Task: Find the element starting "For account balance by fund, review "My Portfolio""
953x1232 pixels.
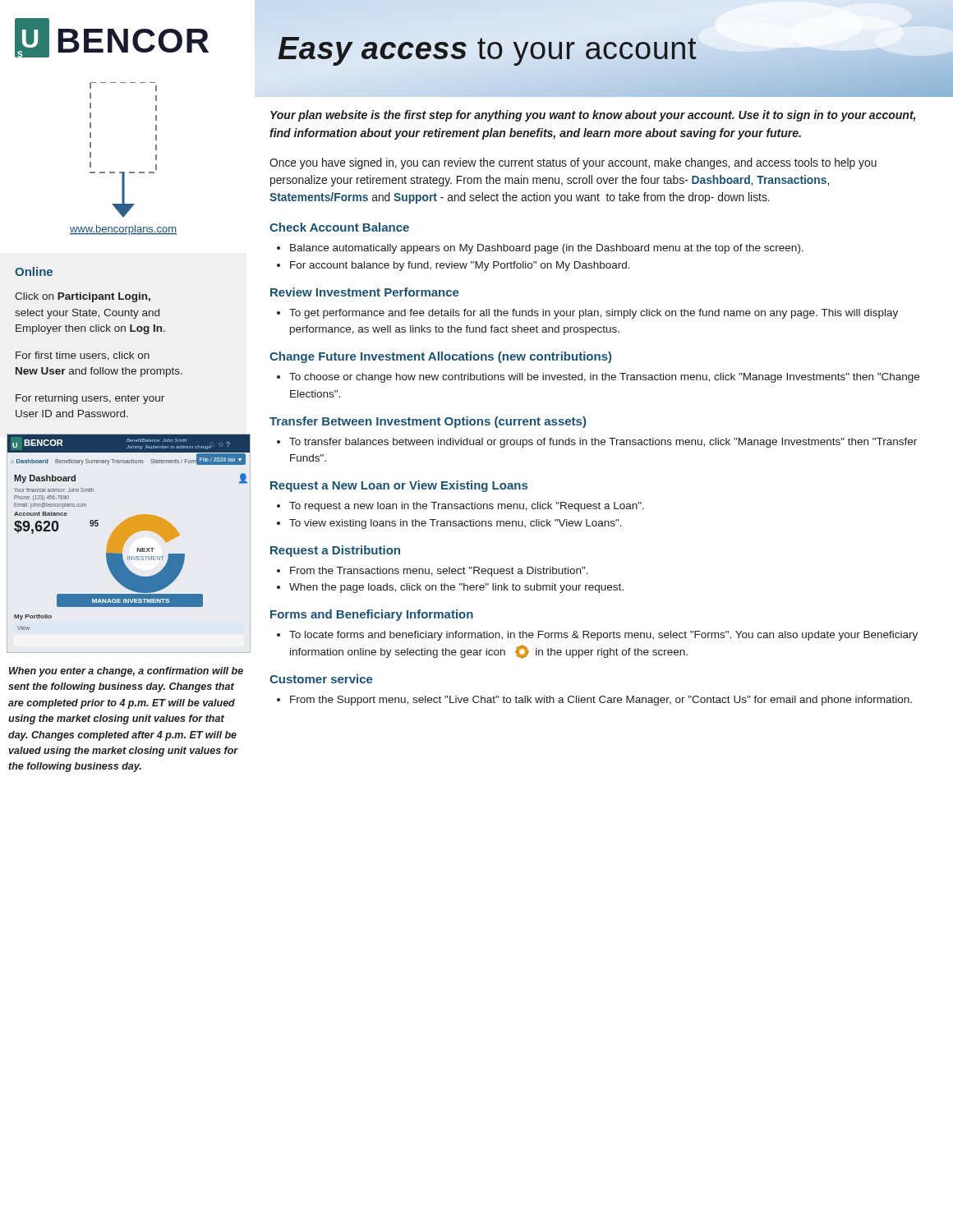Action: click(x=460, y=265)
